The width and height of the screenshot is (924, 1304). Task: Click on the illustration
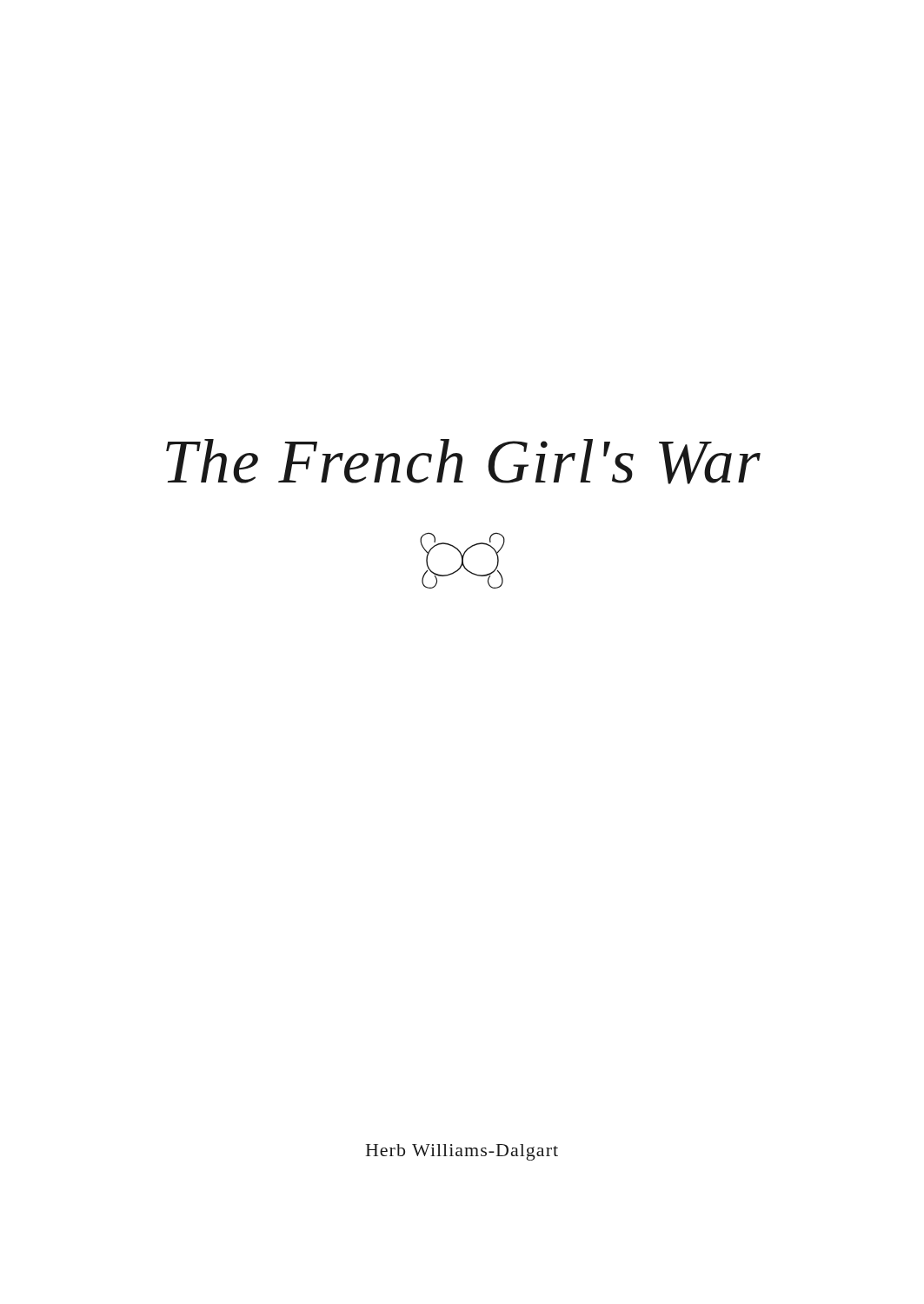(x=462, y=561)
